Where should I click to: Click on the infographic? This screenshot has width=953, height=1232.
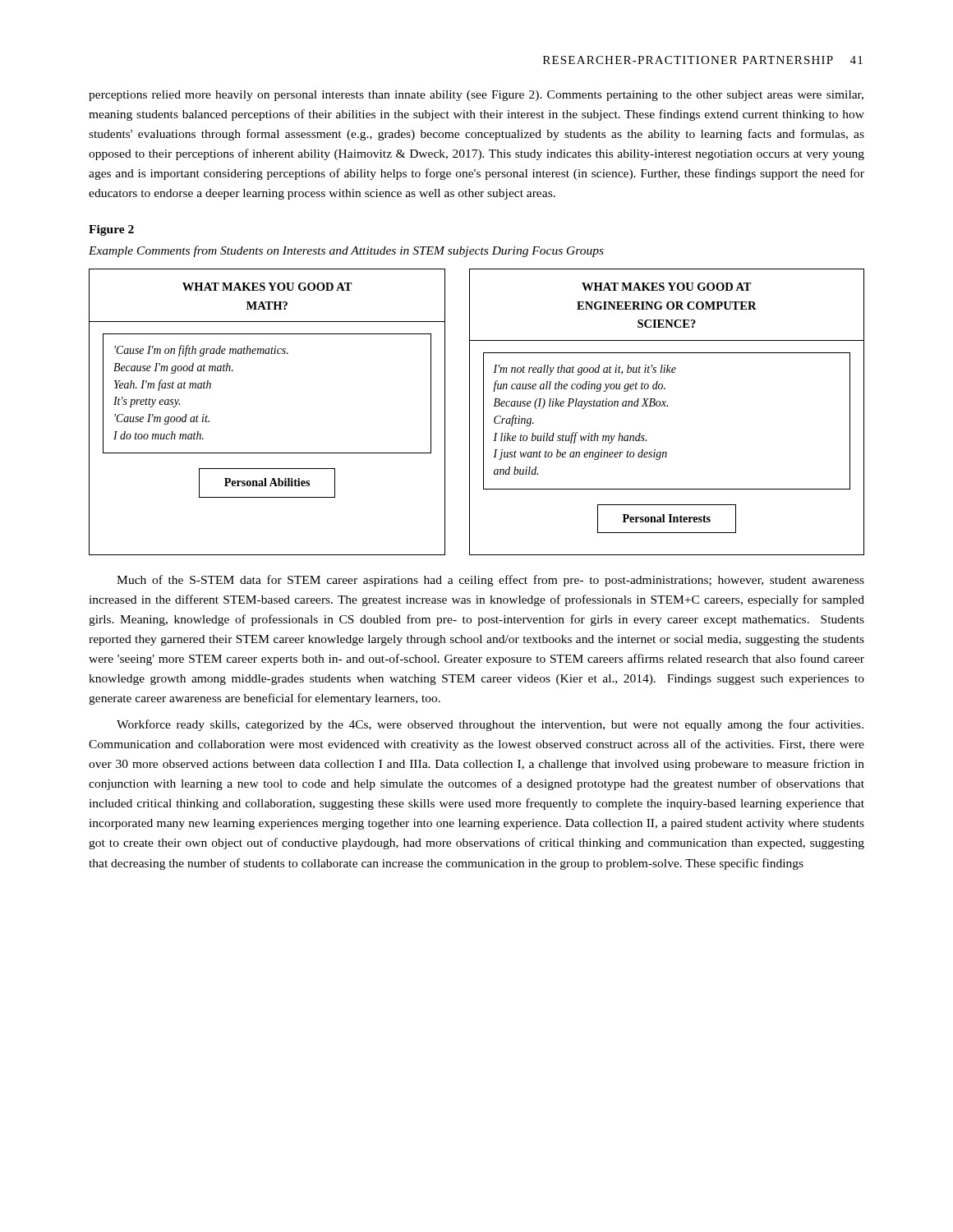(476, 412)
